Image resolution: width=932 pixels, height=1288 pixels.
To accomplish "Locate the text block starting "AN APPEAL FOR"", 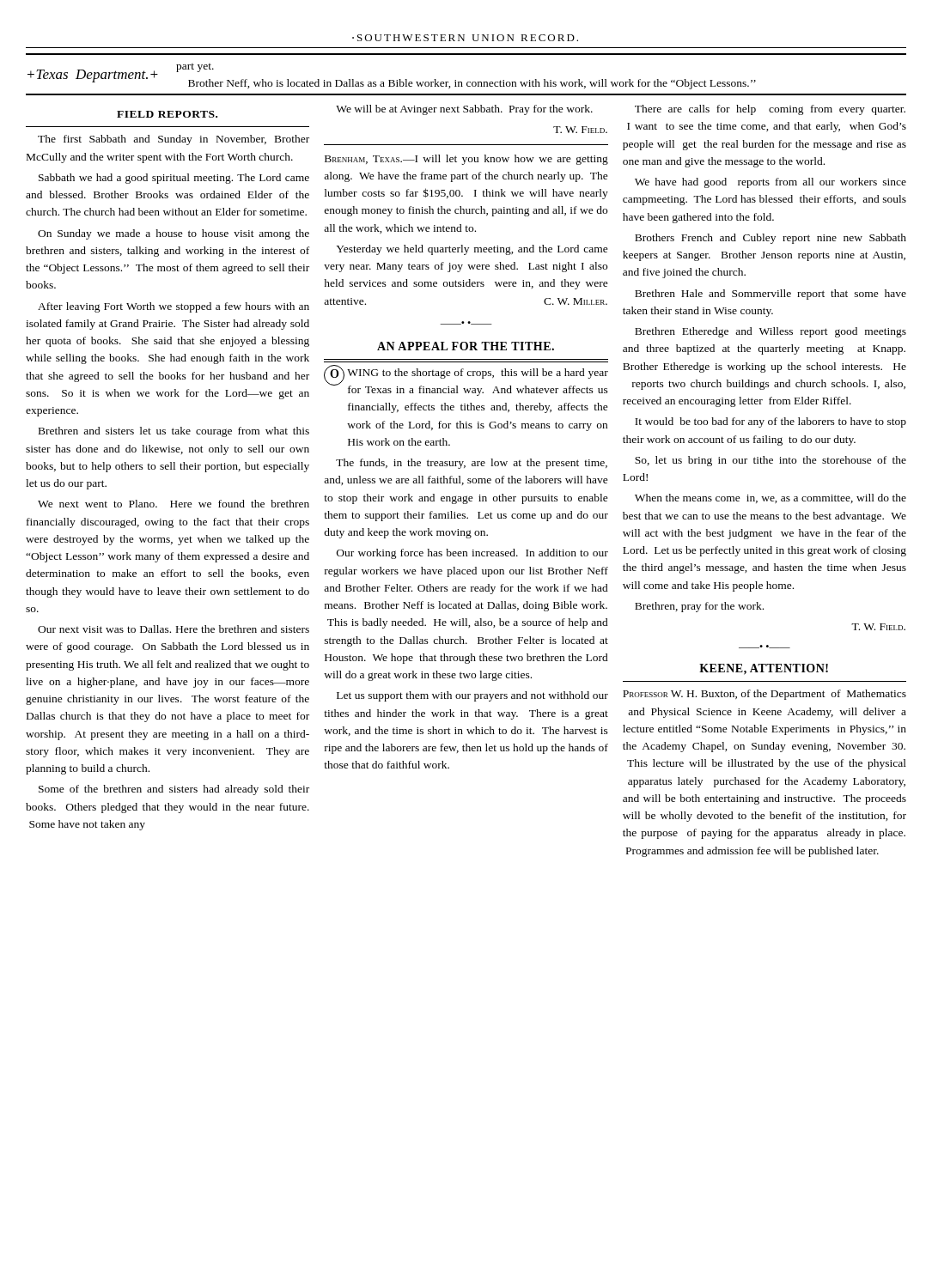I will click(x=466, y=346).
